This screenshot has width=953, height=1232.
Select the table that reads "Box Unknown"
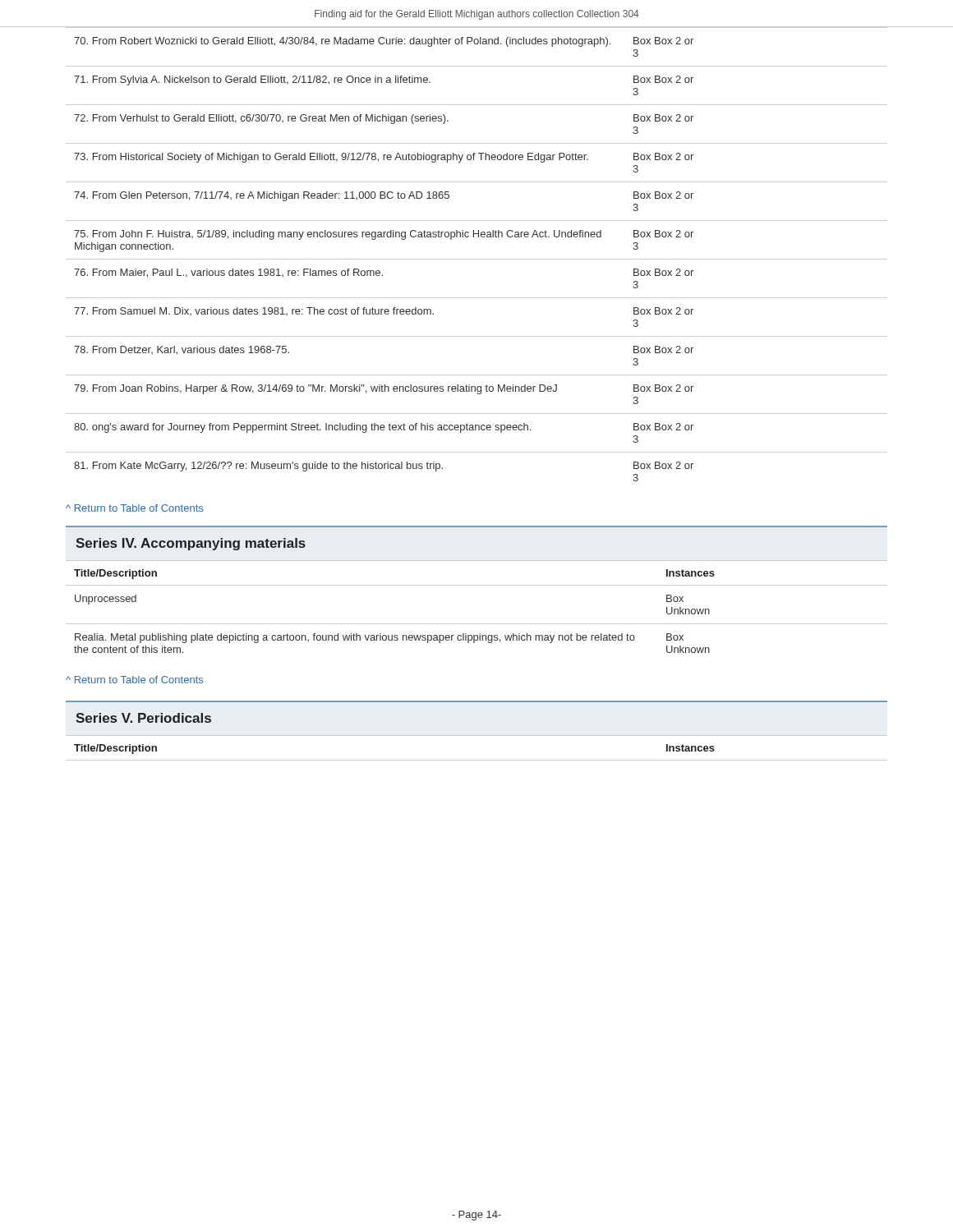click(x=476, y=611)
